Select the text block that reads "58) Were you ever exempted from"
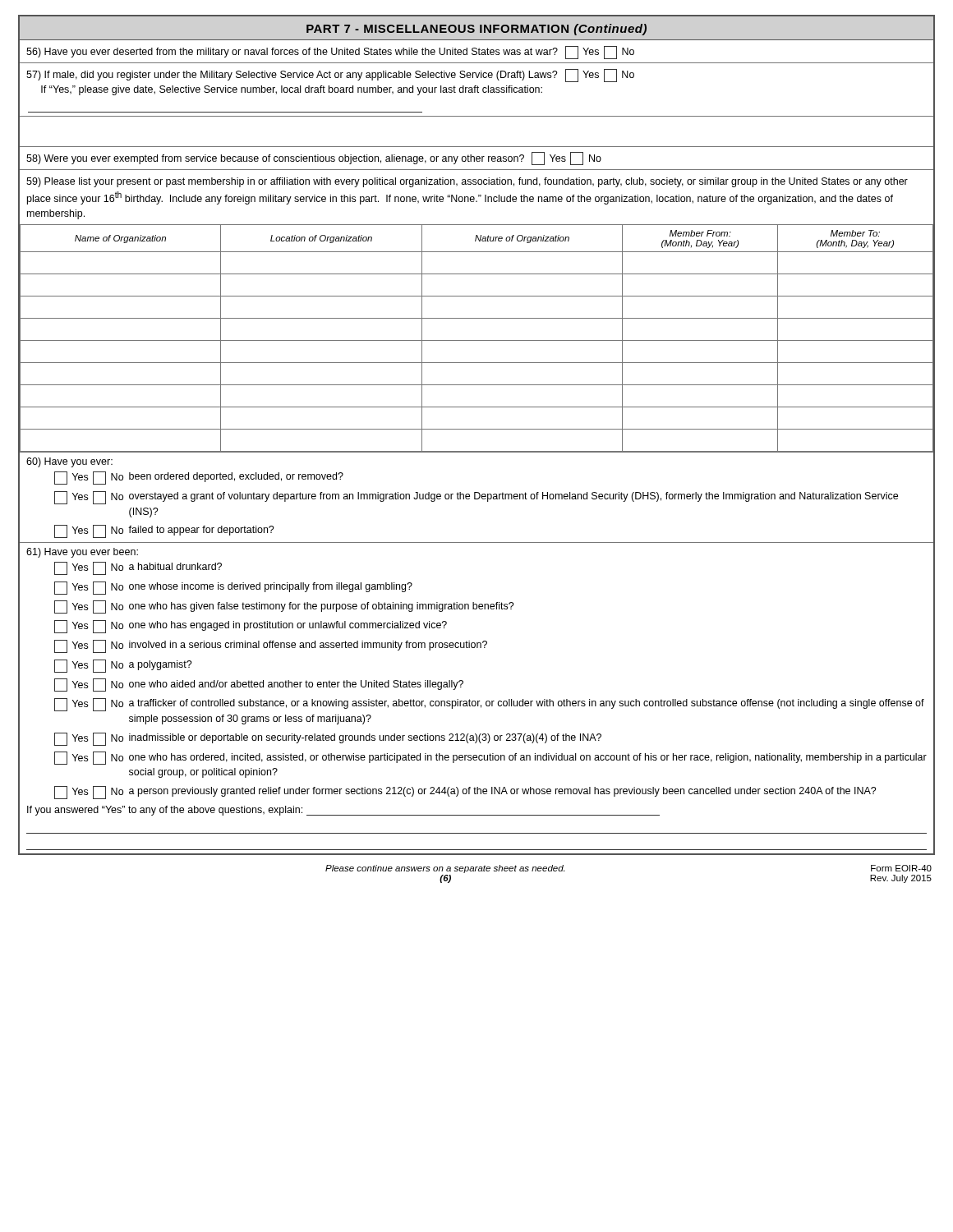953x1232 pixels. [x=314, y=159]
